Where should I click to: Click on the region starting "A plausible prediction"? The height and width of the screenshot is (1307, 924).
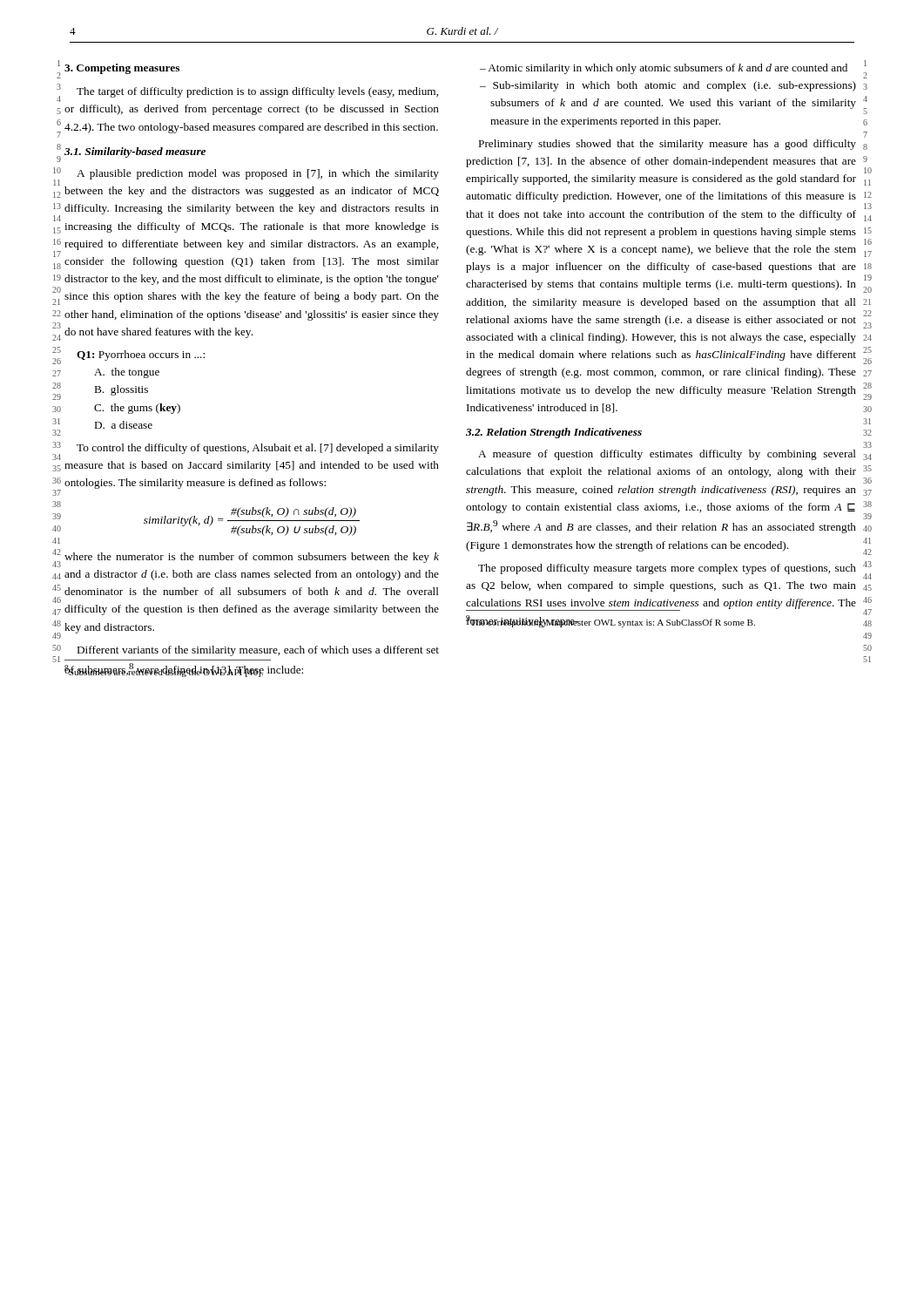pyautogui.click(x=252, y=253)
